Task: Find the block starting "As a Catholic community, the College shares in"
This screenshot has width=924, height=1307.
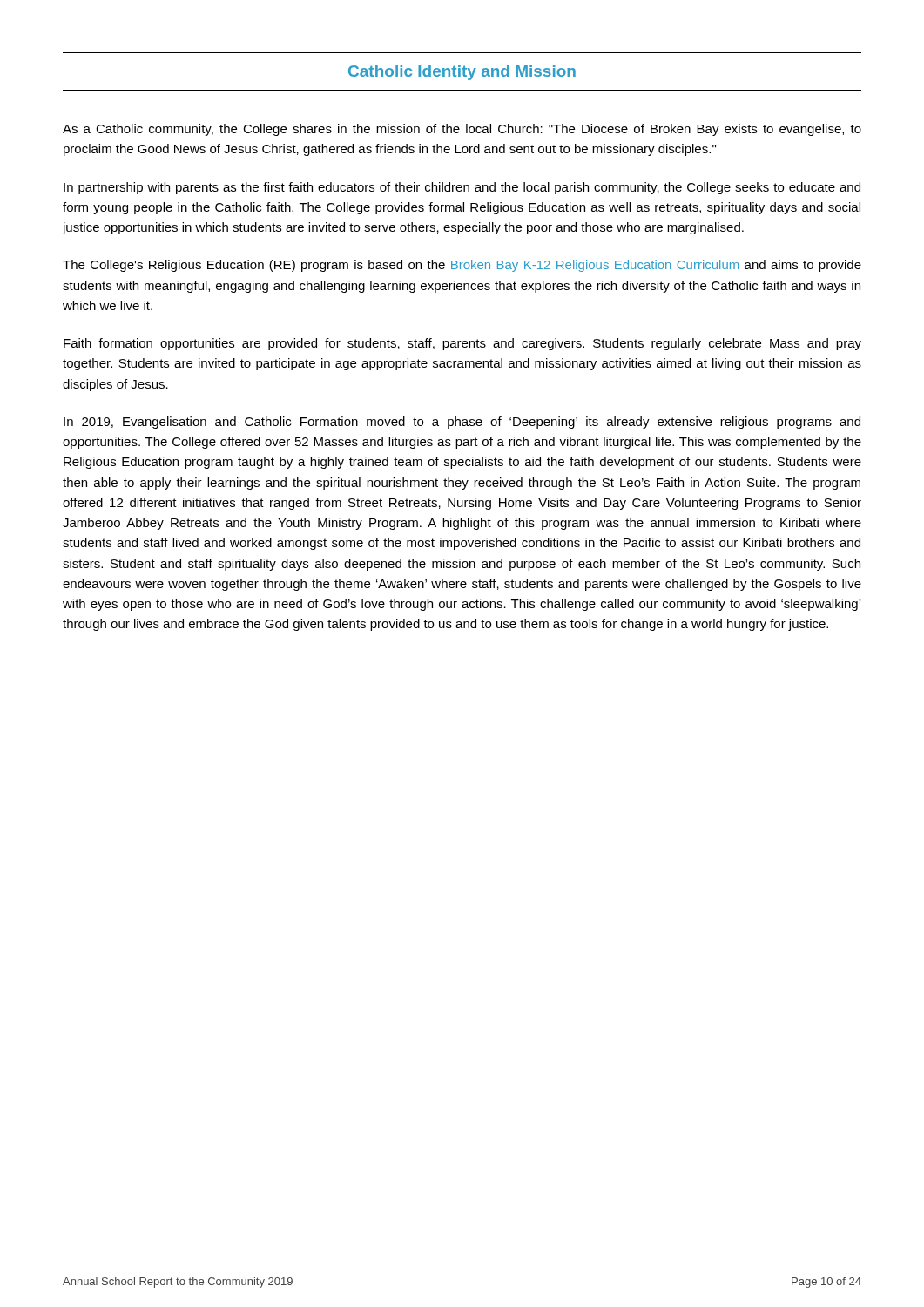Action: [462, 139]
